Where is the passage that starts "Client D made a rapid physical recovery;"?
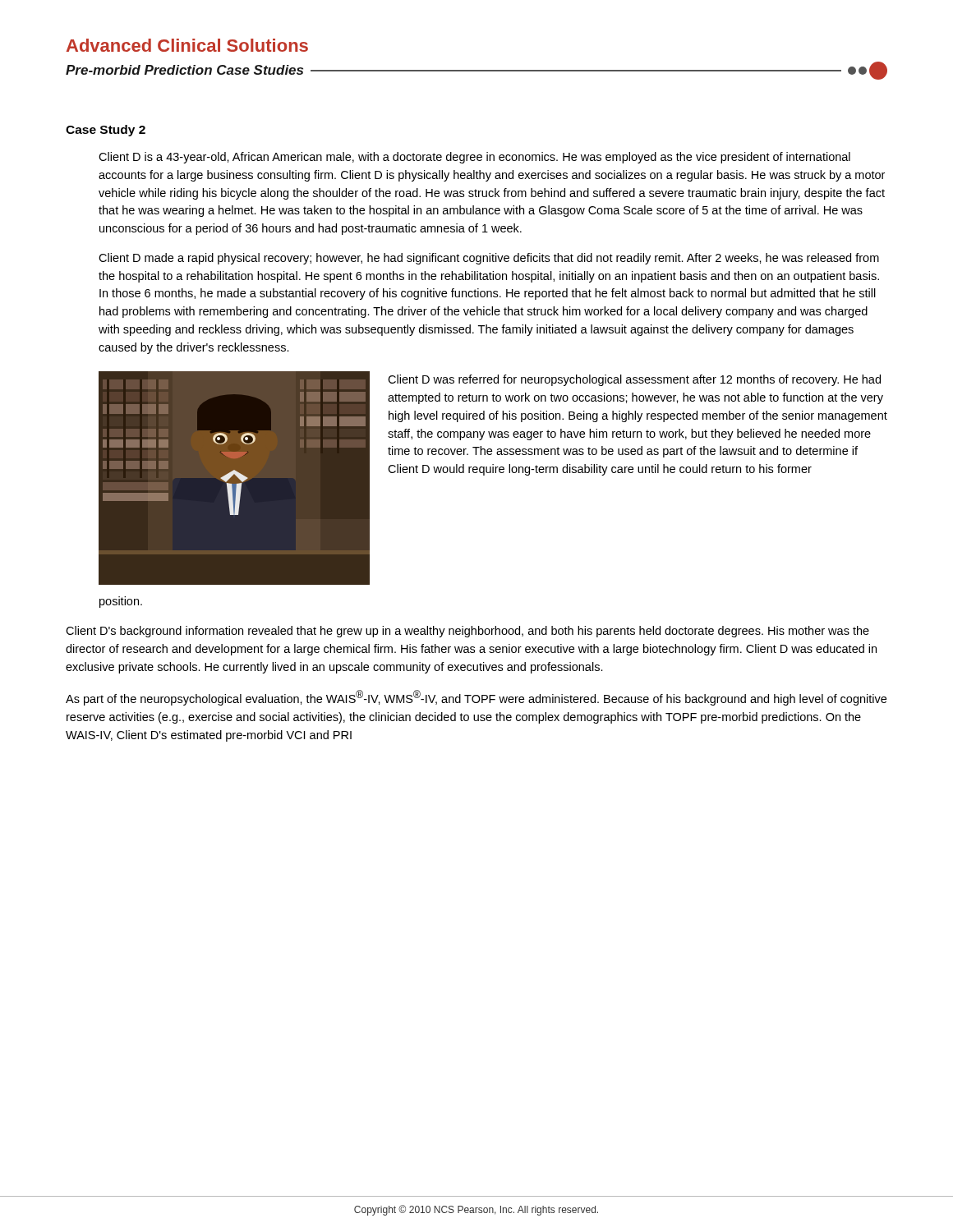This screenshot has height=1232, width=953. tap(489, 302)
